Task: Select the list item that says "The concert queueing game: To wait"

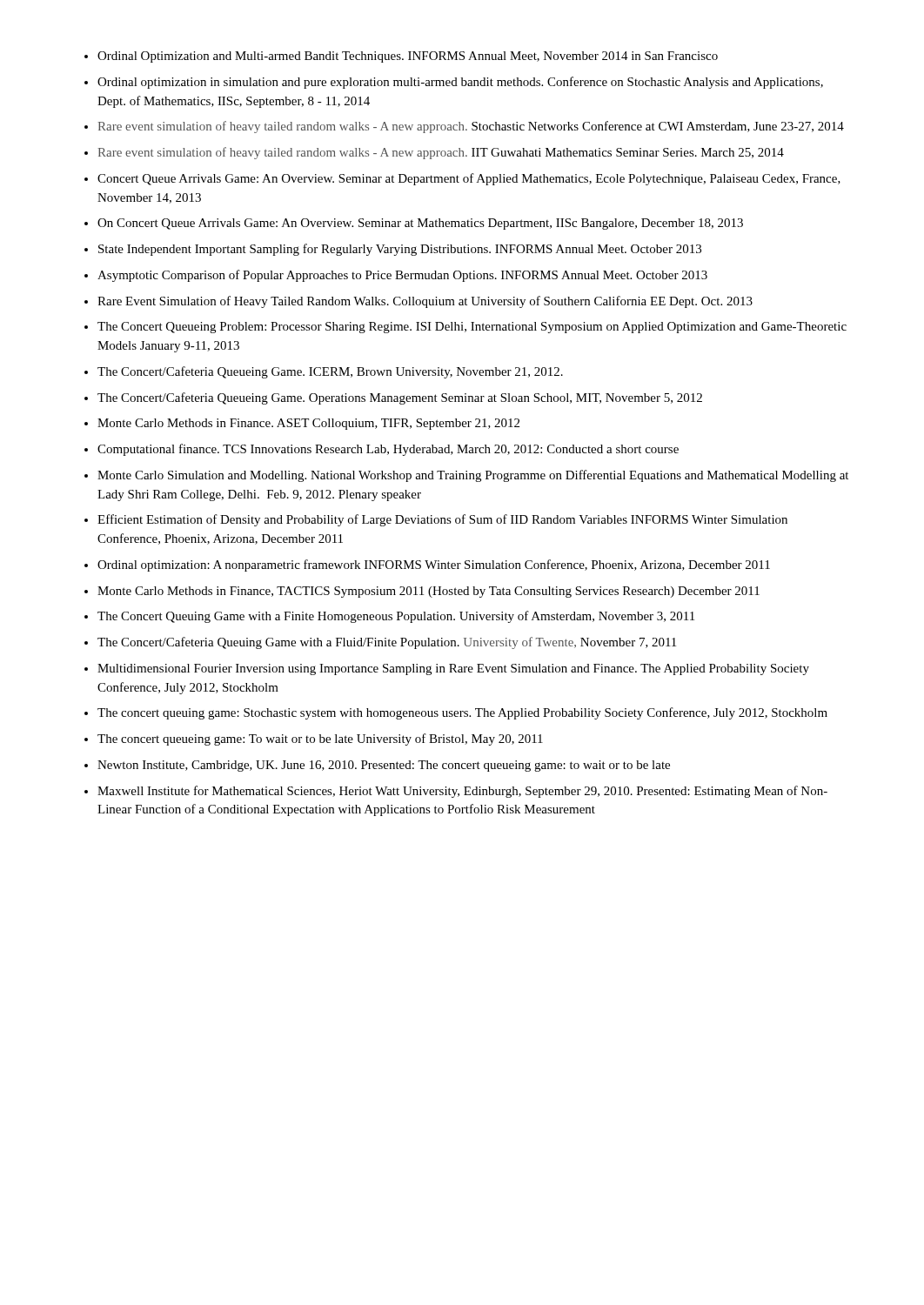Action: [x=320, y=739]
